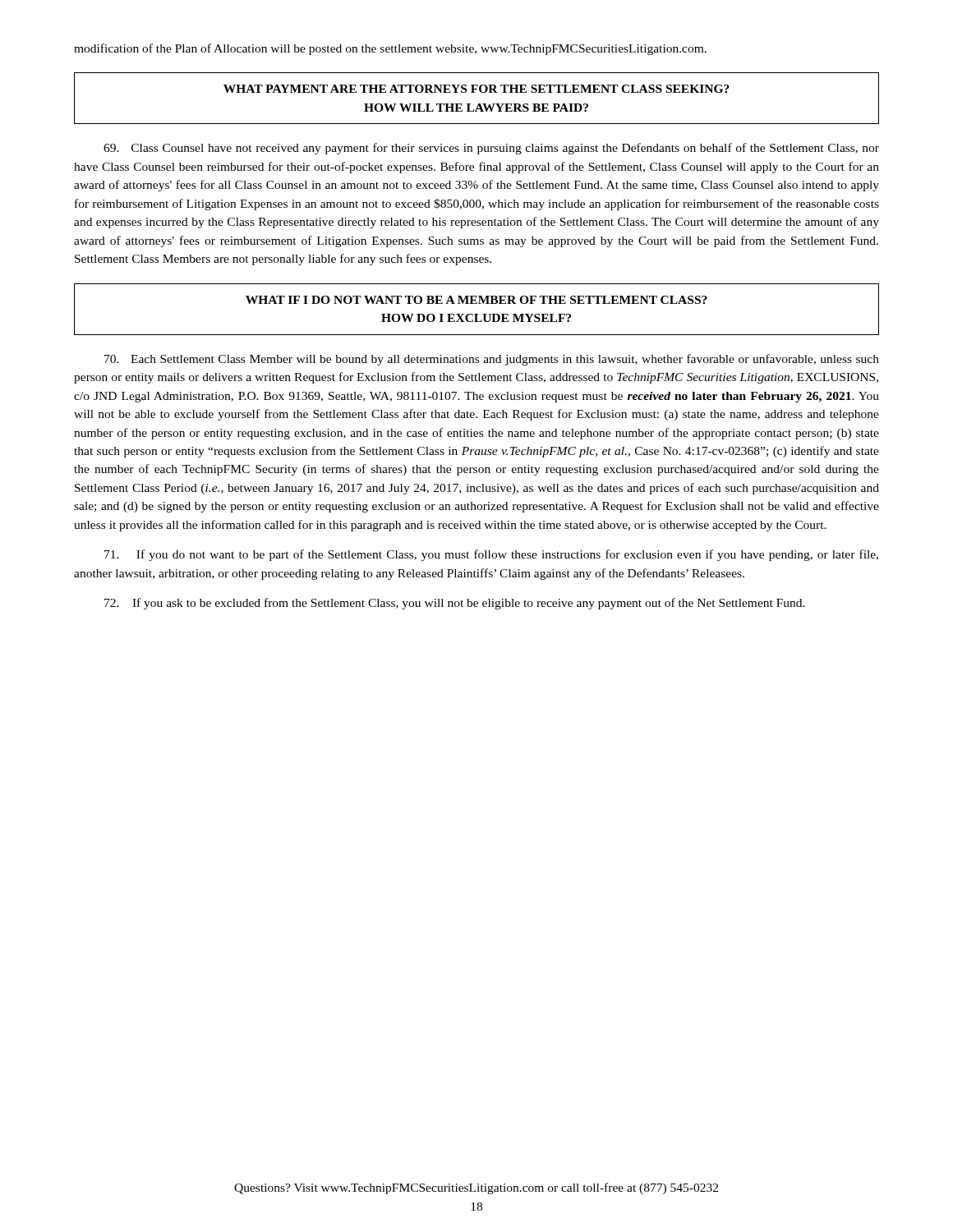Find the passage starting "modification of the"

pyautogui.click(x=390, y=48)
